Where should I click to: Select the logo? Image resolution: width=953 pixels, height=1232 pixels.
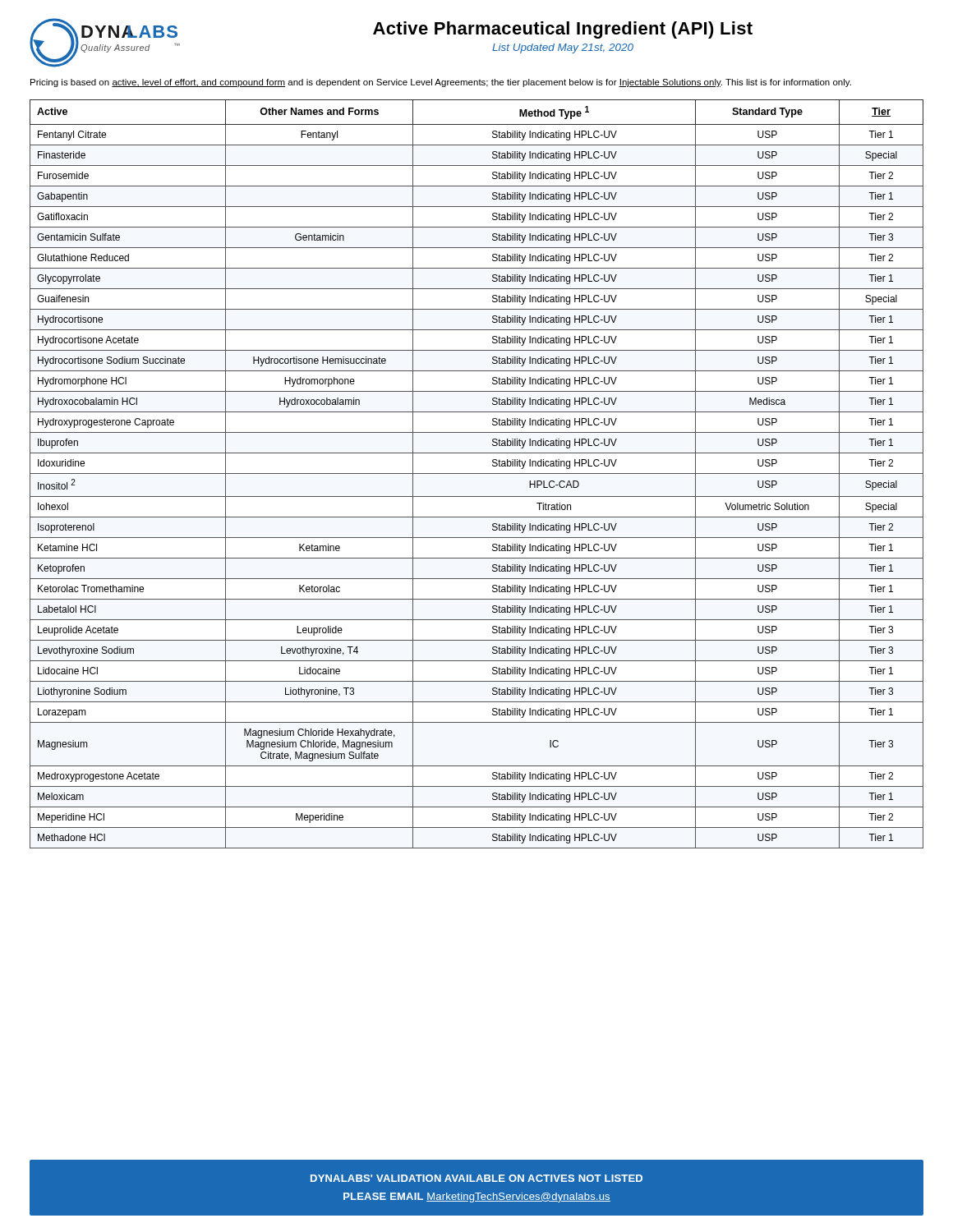coord(112,43)
